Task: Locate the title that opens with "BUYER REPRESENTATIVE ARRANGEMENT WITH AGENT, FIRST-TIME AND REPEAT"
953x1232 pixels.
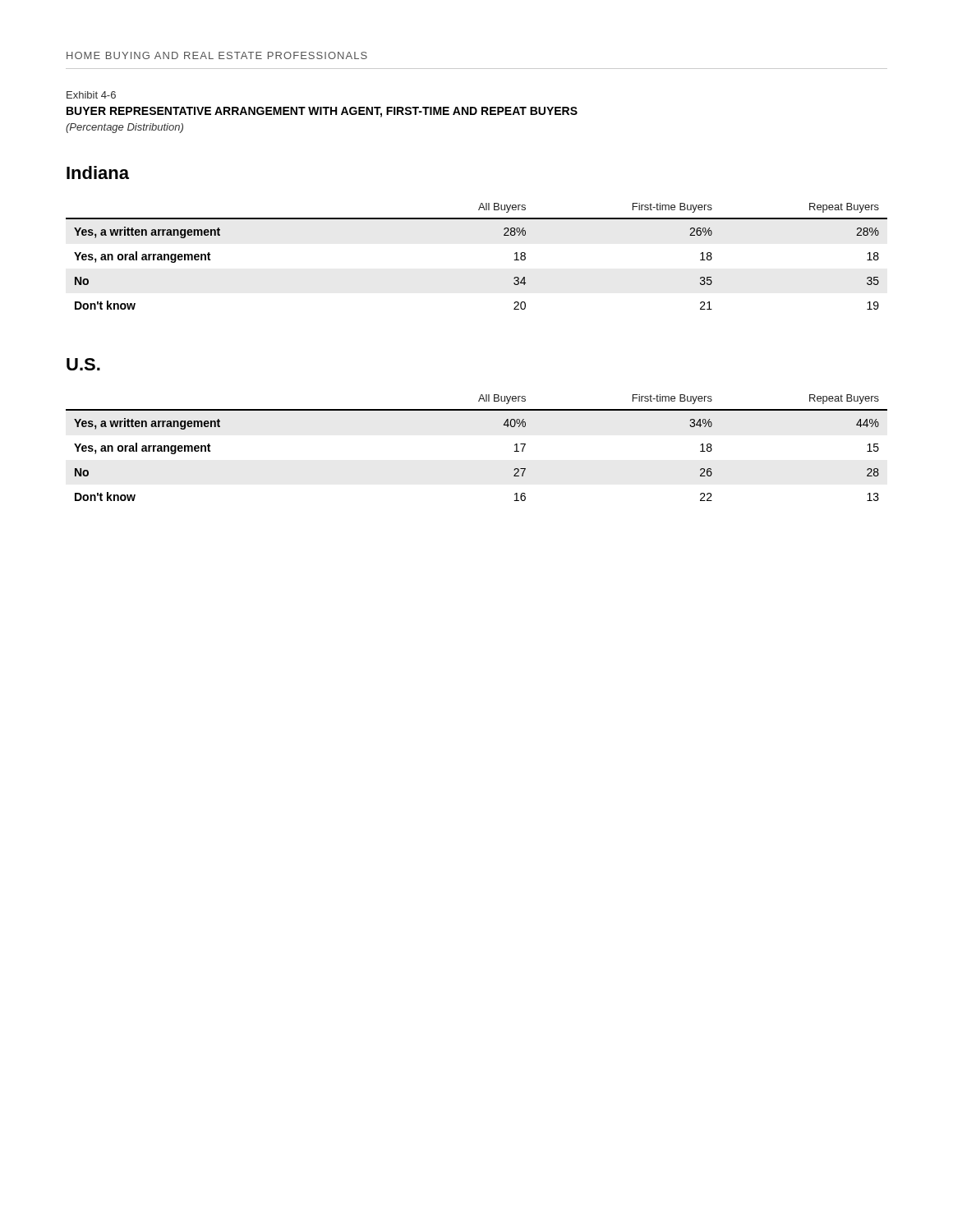Action: pos(322,111)
